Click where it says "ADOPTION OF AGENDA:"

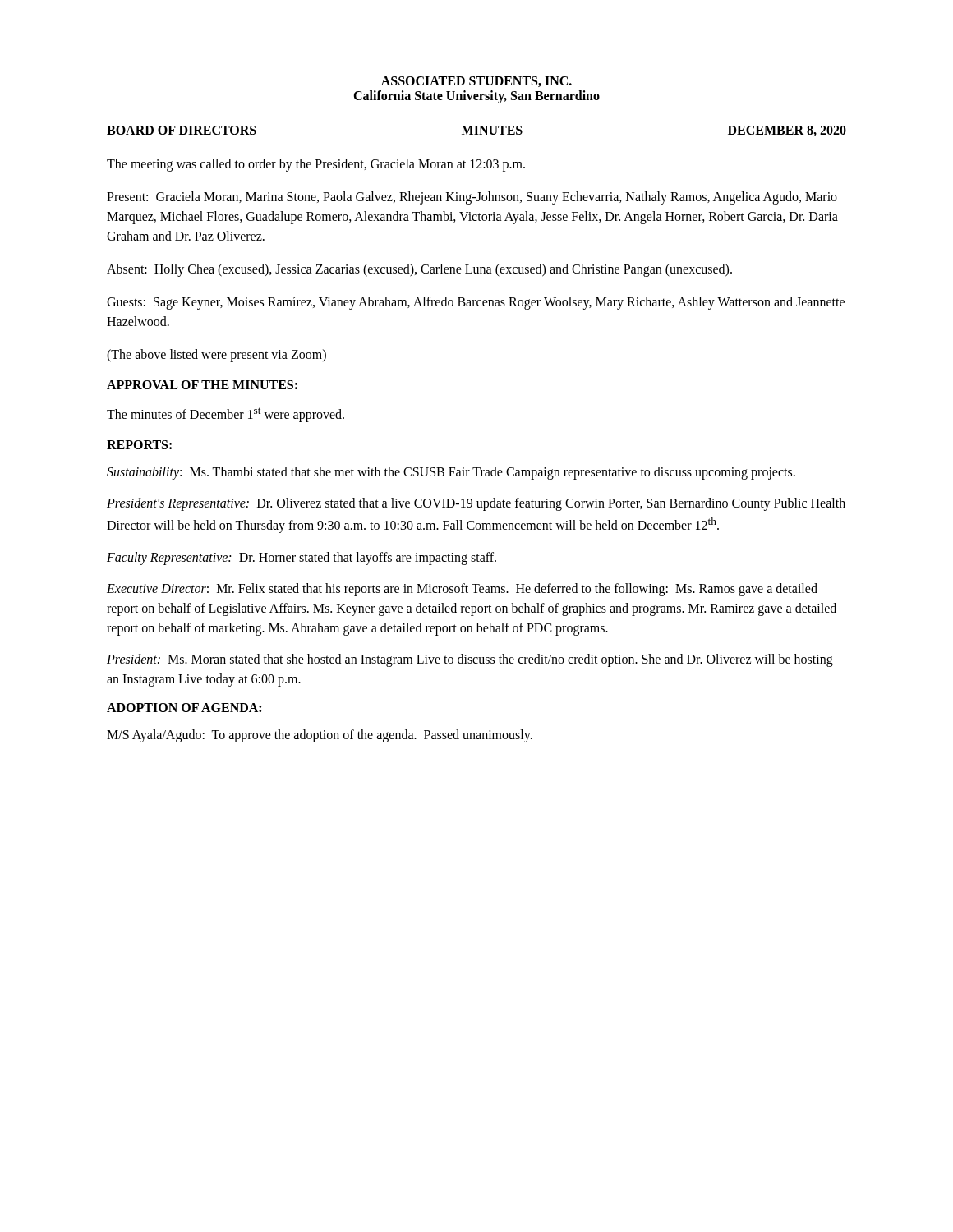point(185,707)
